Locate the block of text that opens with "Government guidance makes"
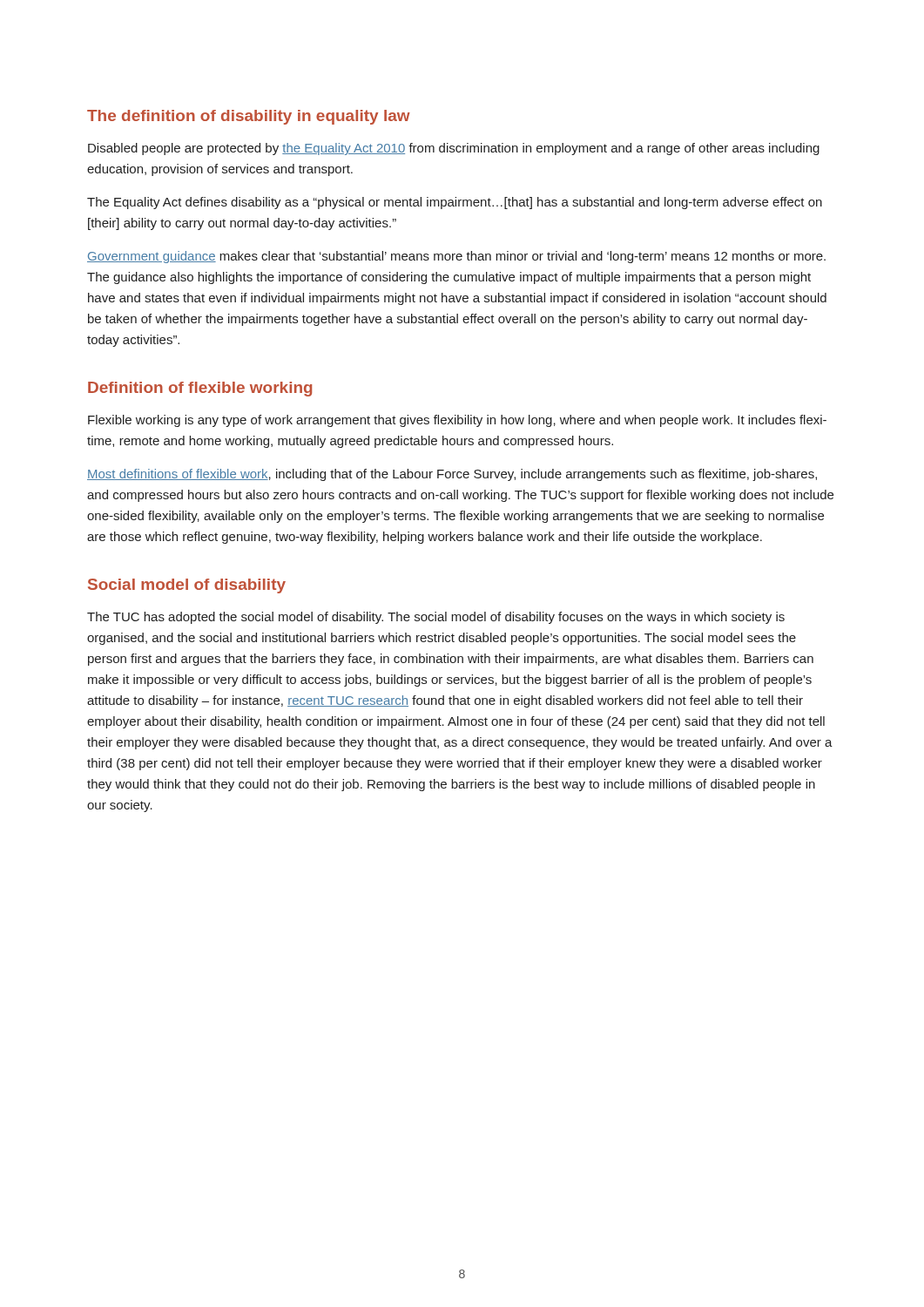Image resolution: width=924 pixels, height=1307 pixels. [457, 298]
